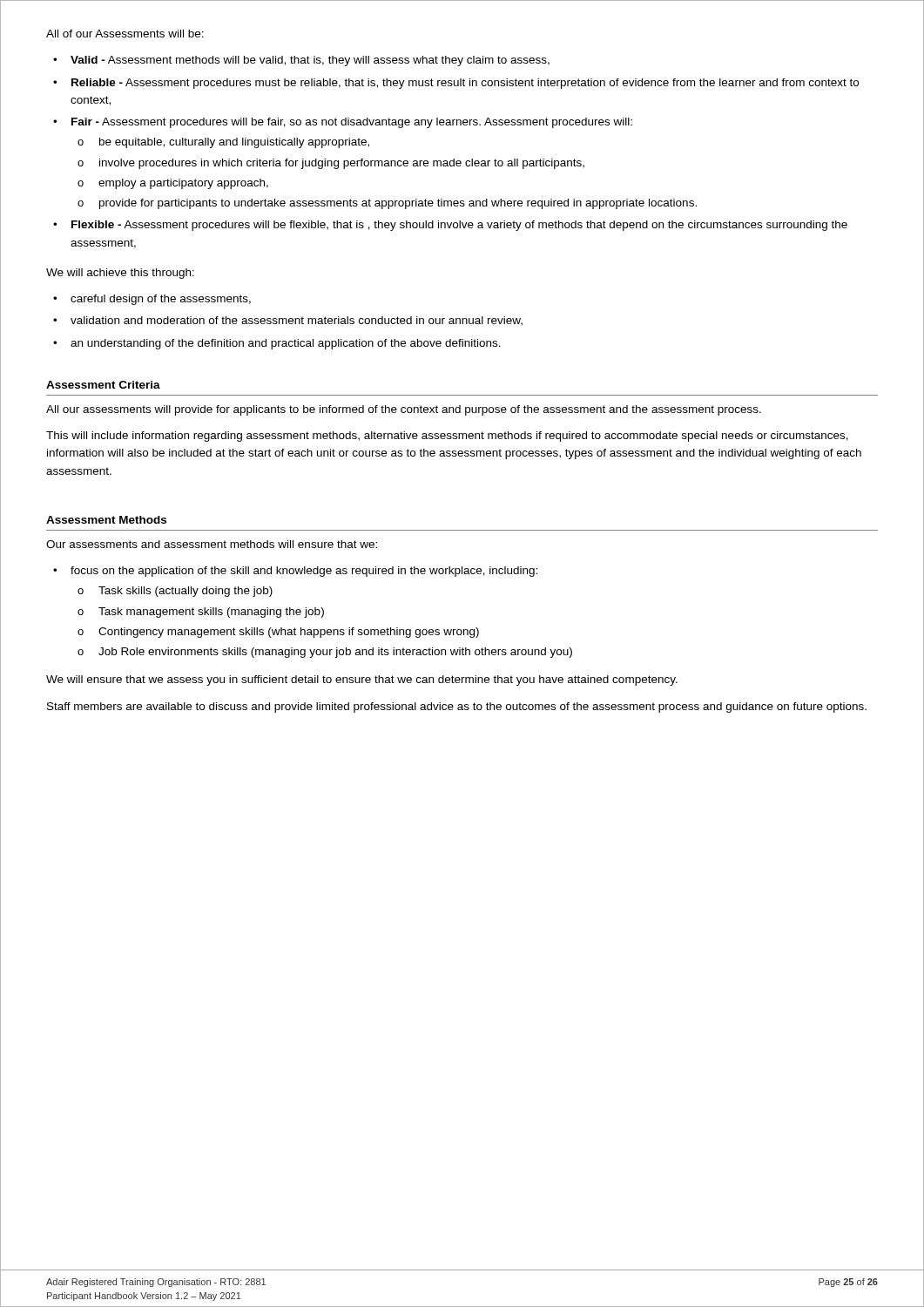Click on the list item with the text "an understanding of"

[286, 342]
